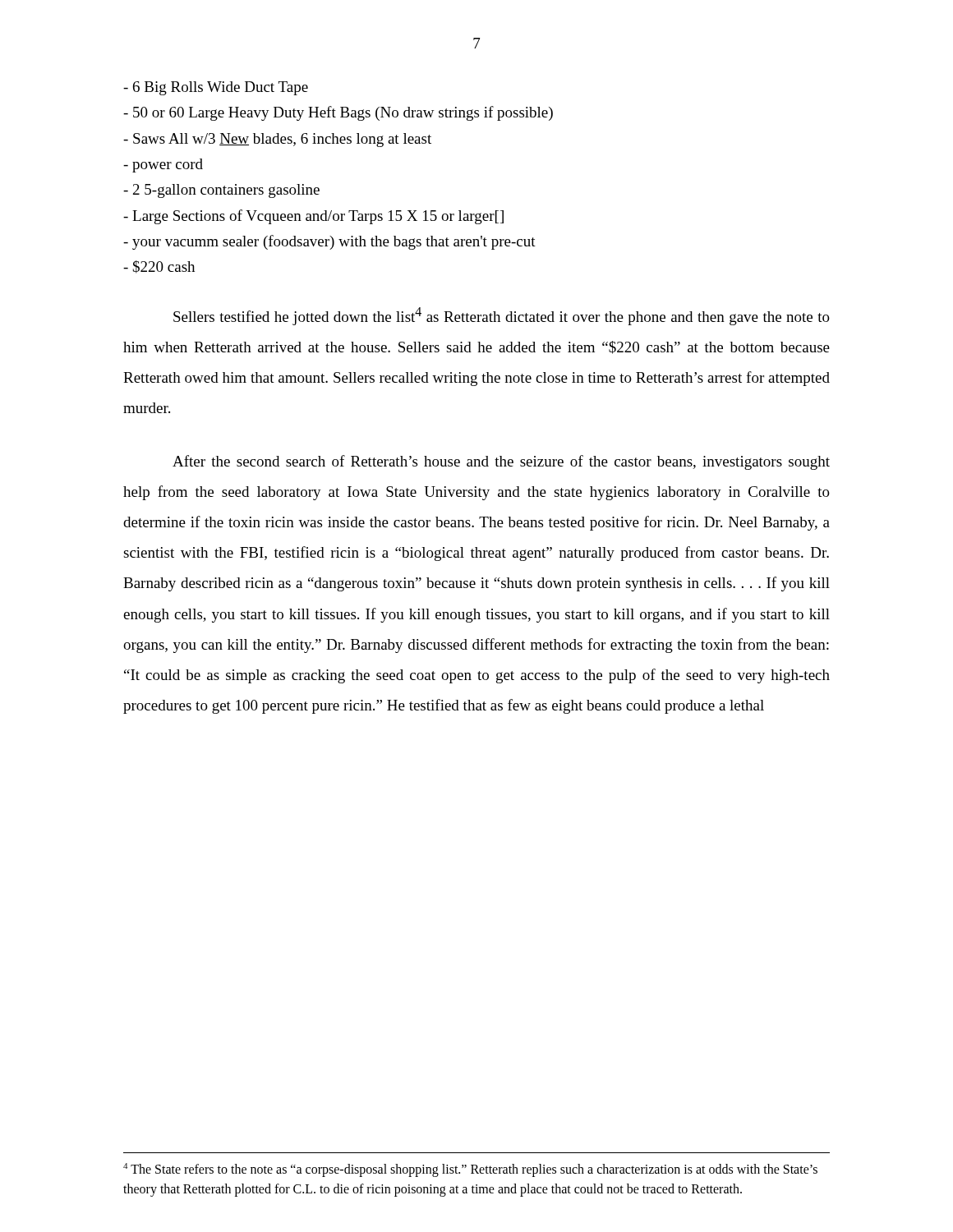Locate the list item that says "your vacumm sealer (foodsaver)"
The image size is (953, 1232).
click(329, 241)
